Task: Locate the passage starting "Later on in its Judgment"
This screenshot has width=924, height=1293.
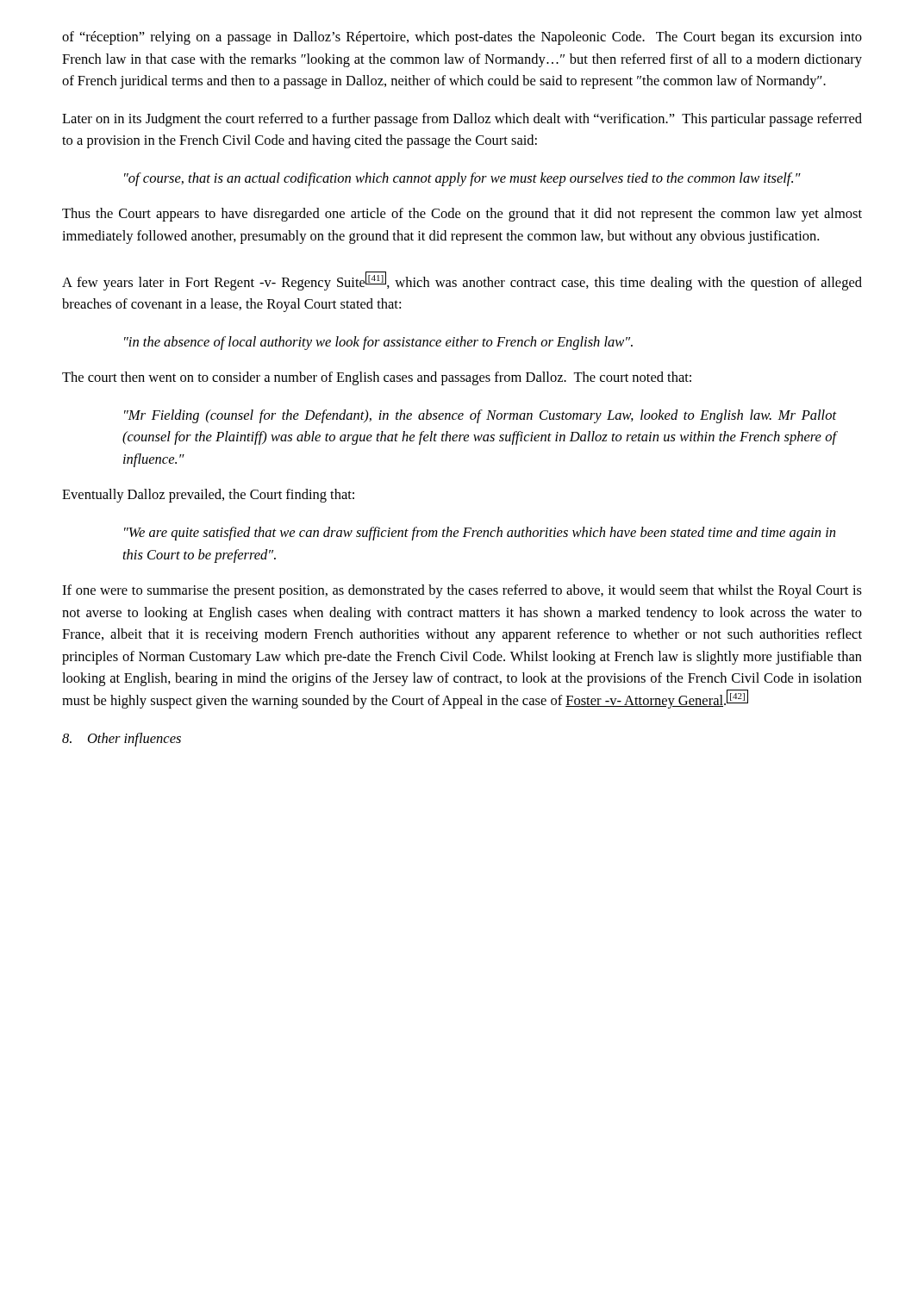Action: pyautogui.click(x=462, y=129)
